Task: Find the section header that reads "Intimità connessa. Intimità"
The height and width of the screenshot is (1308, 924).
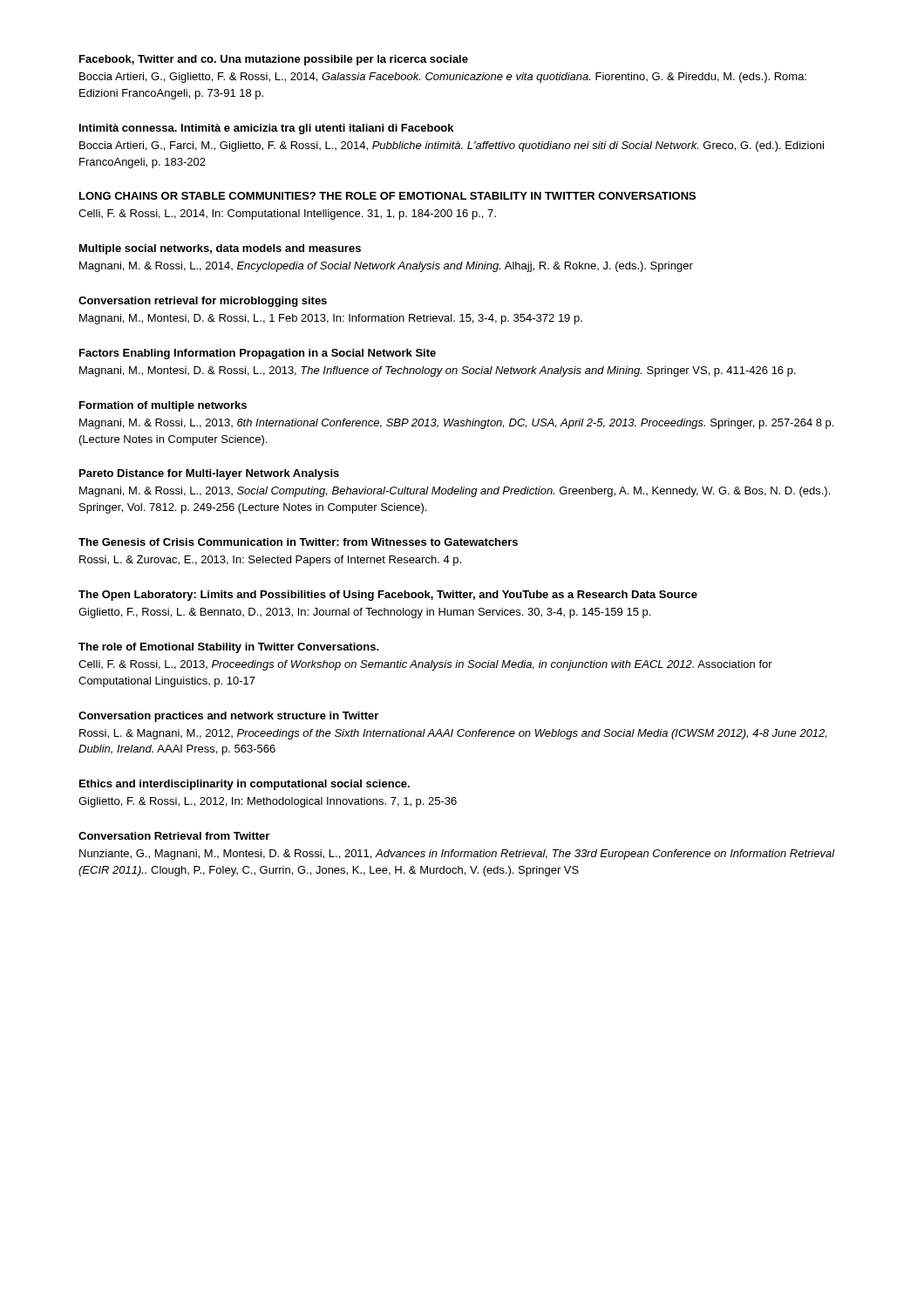Action: (x=462, y=128)
